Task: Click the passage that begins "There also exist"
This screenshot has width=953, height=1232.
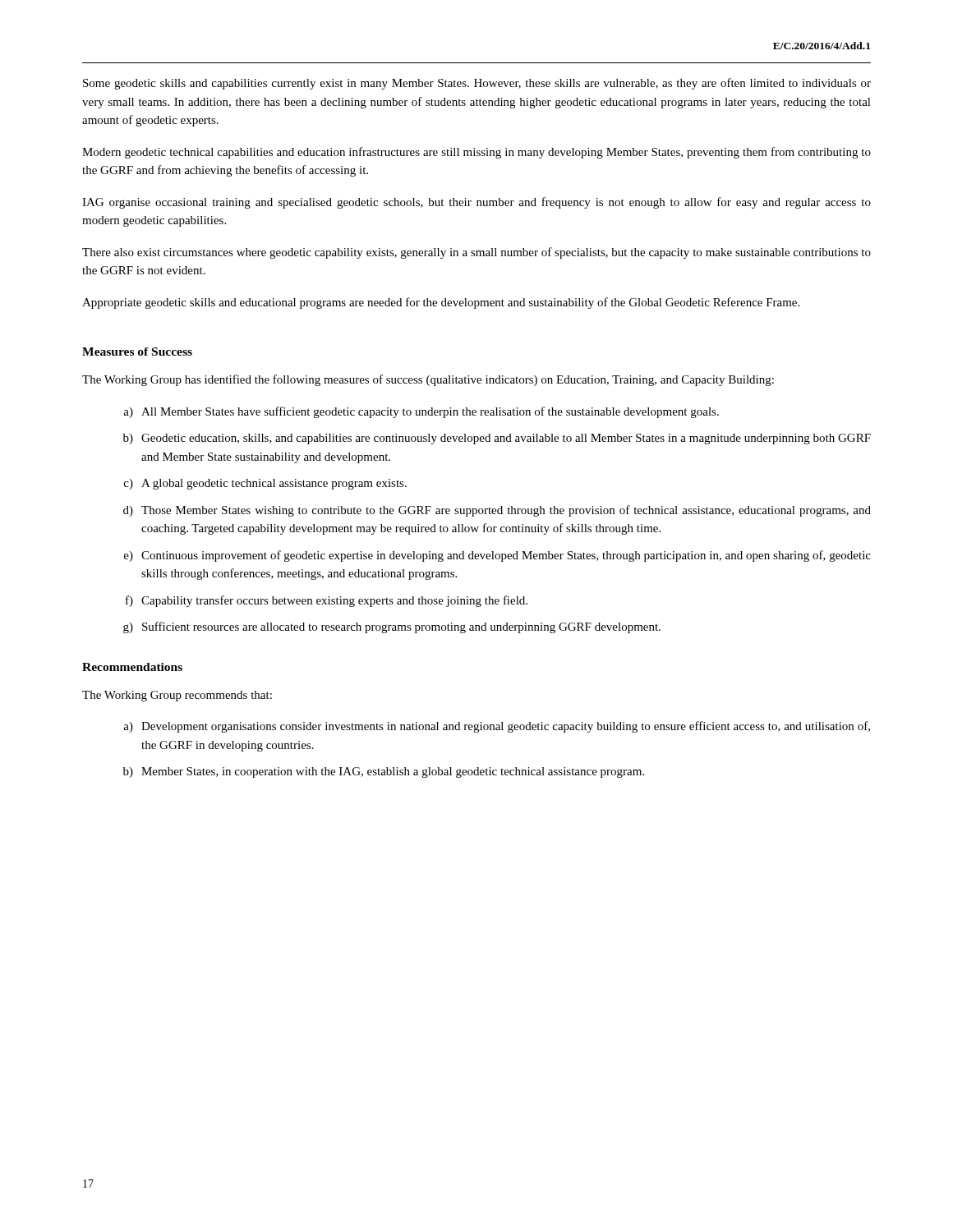Action: point(476,261)
